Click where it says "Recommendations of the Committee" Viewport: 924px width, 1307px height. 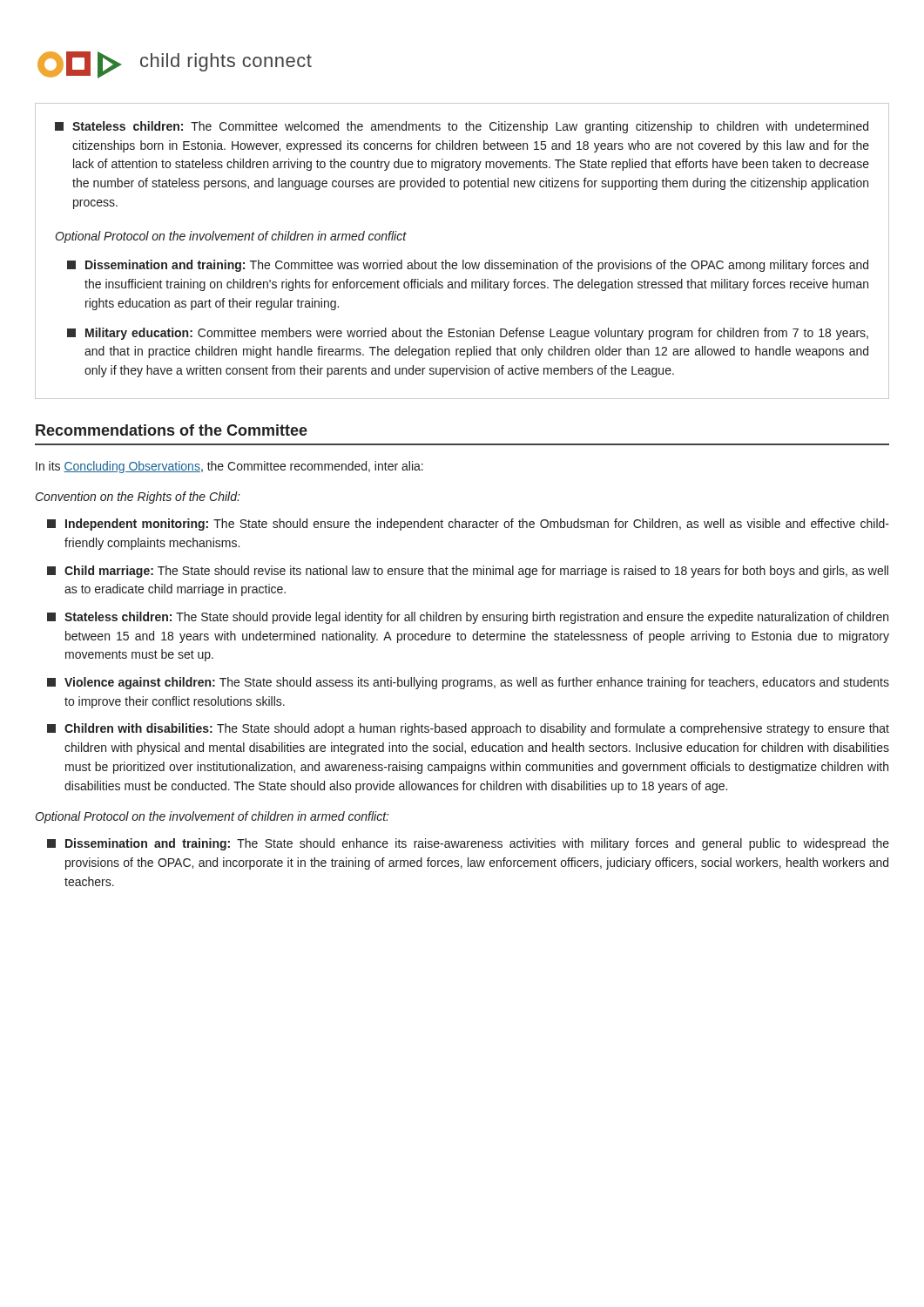click(171, 430)
